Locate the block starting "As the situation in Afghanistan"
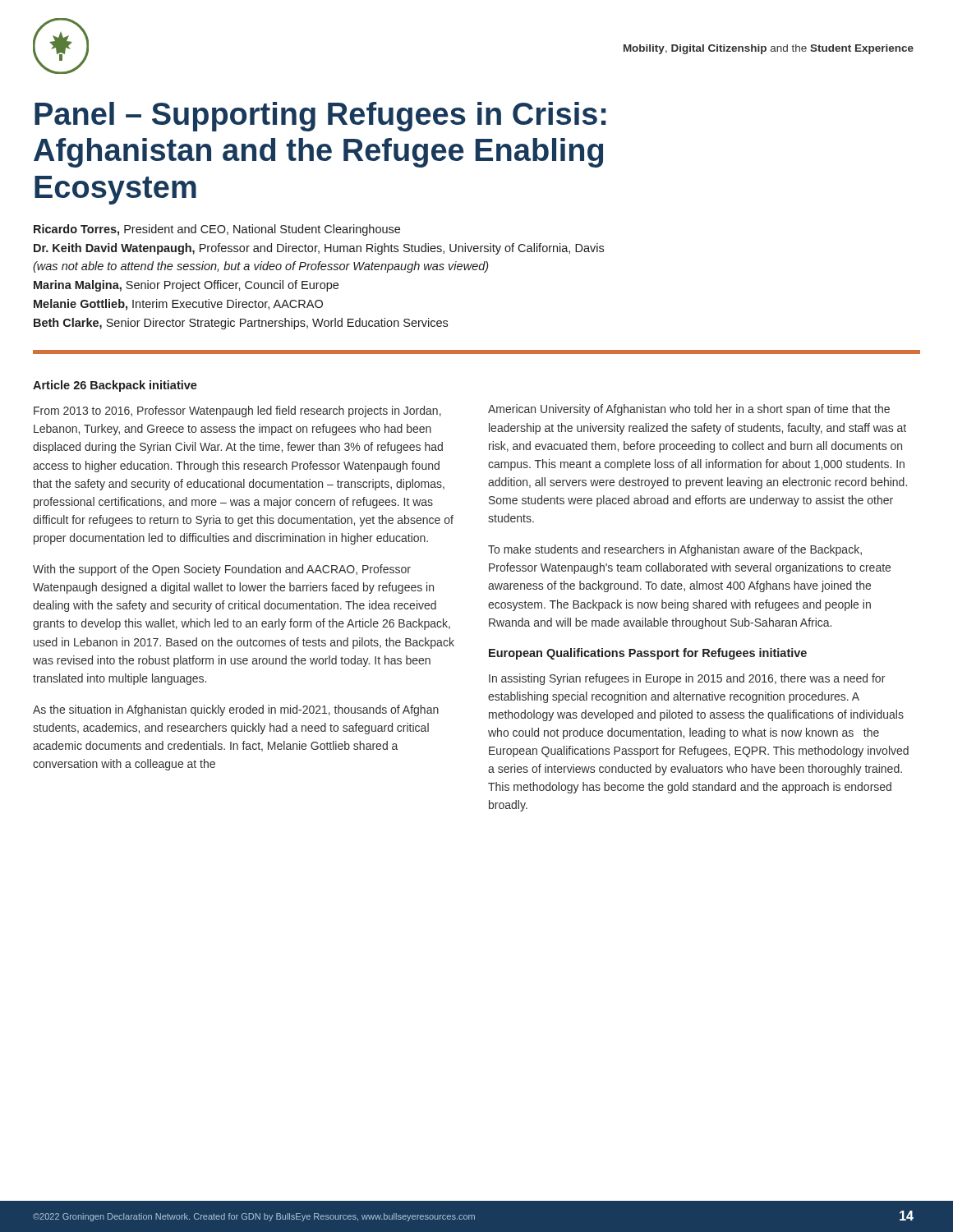This screenshot has width=953, height=1232. click(x=236, y=737)
